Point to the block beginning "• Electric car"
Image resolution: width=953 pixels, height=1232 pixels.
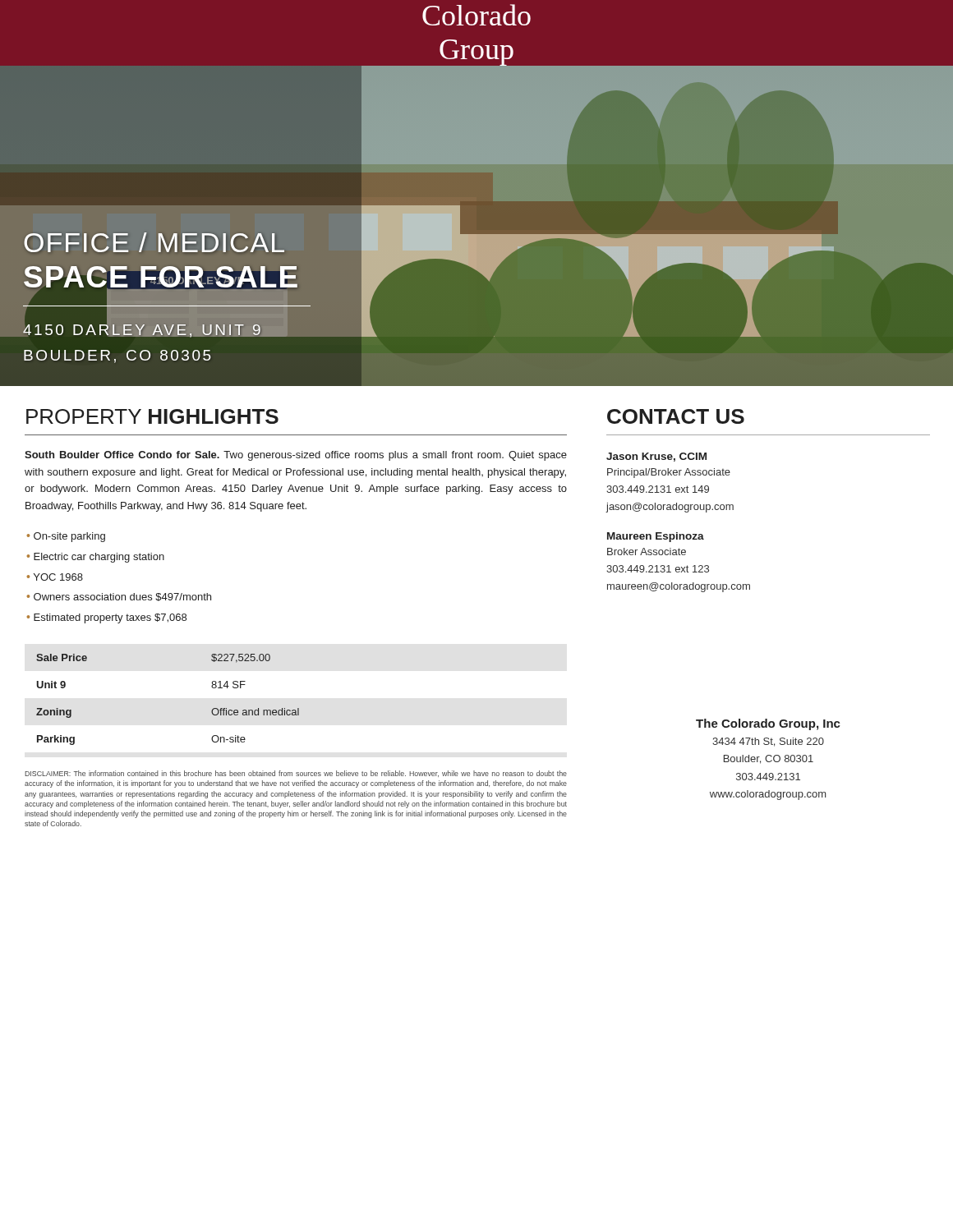tap(95, 556)
